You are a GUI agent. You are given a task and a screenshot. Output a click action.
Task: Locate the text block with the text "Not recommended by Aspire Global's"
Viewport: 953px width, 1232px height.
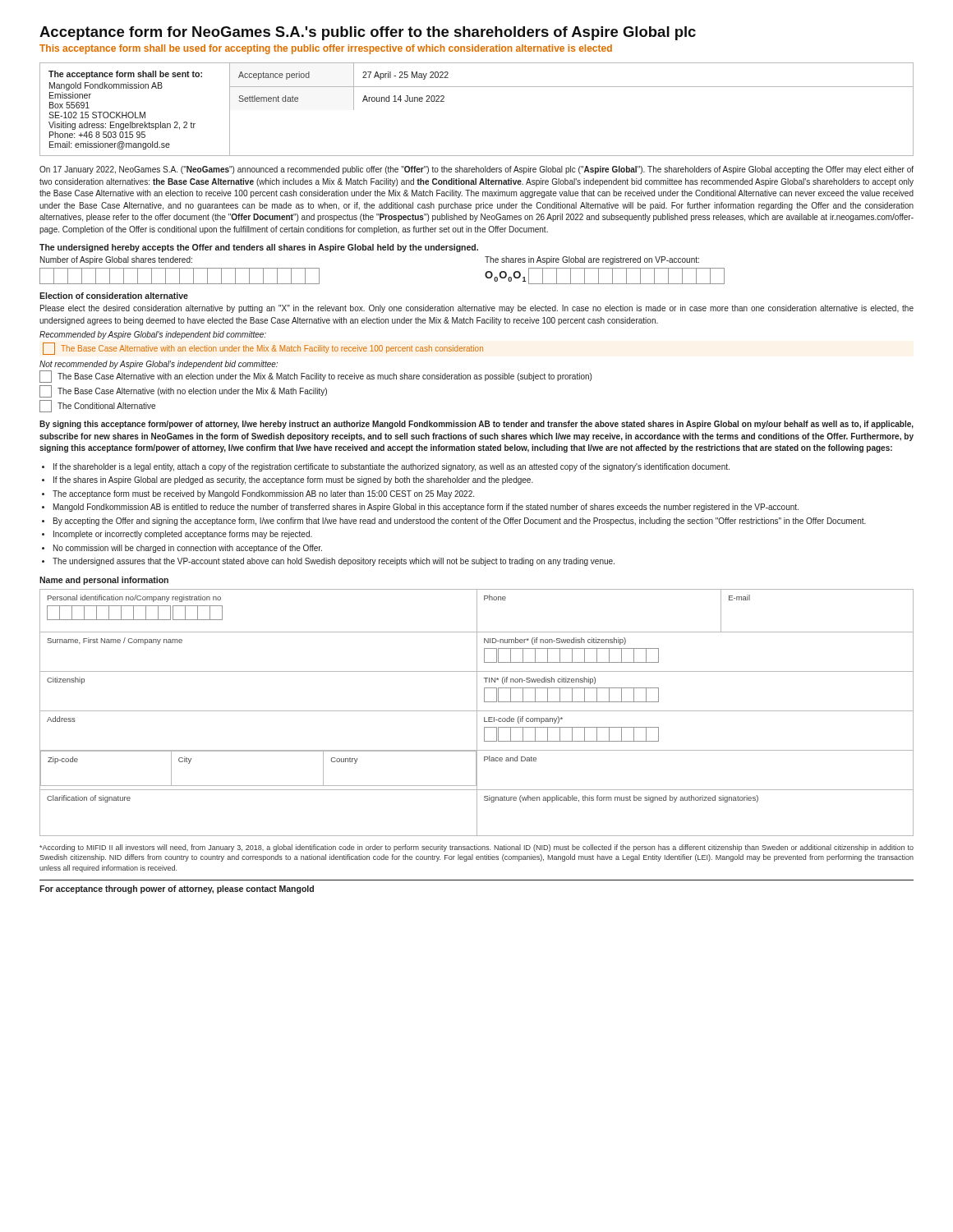476,364
